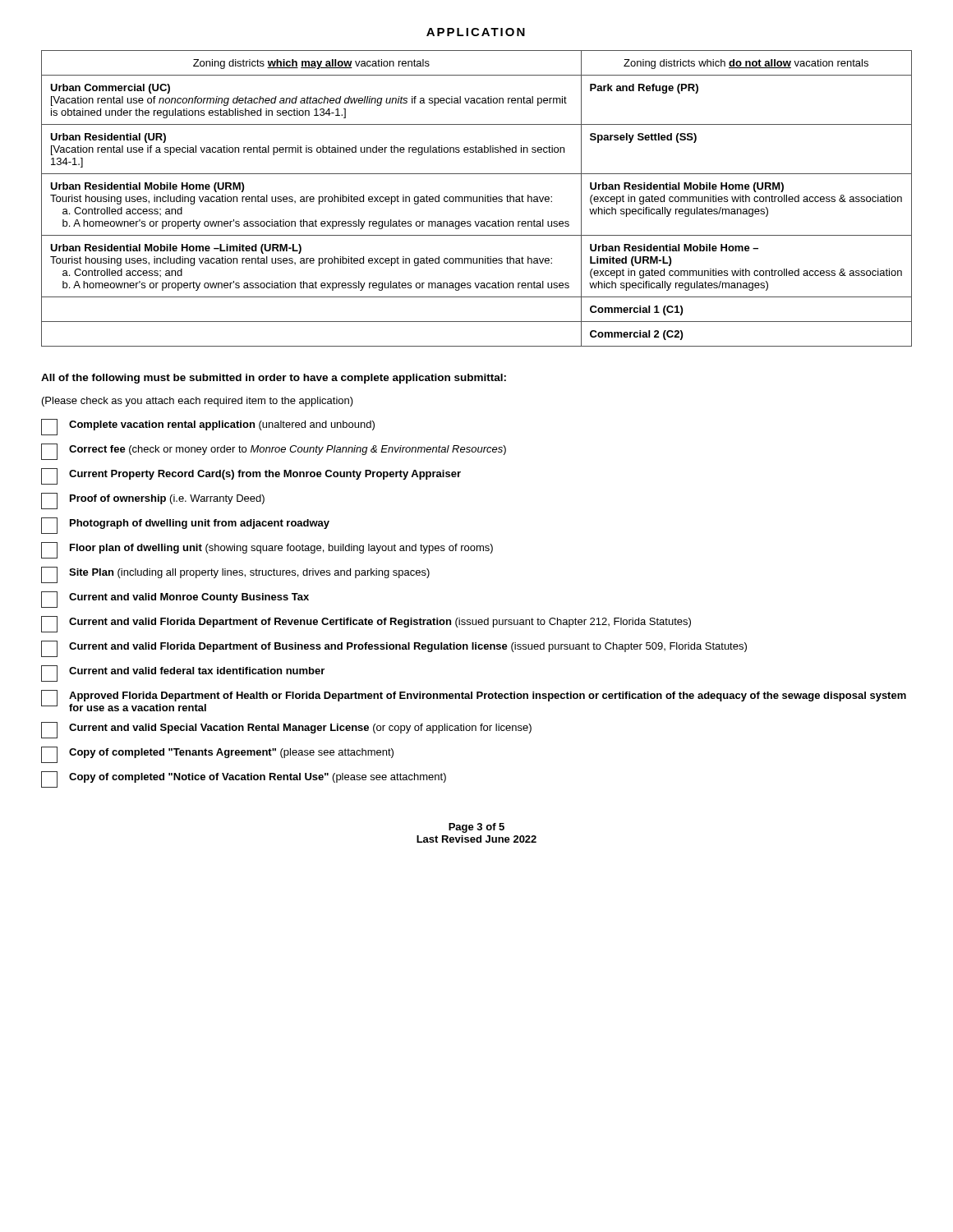Select the list item containing "Correct fee (check or money order"
953x1232 pixels.
[x=476, y=451]
